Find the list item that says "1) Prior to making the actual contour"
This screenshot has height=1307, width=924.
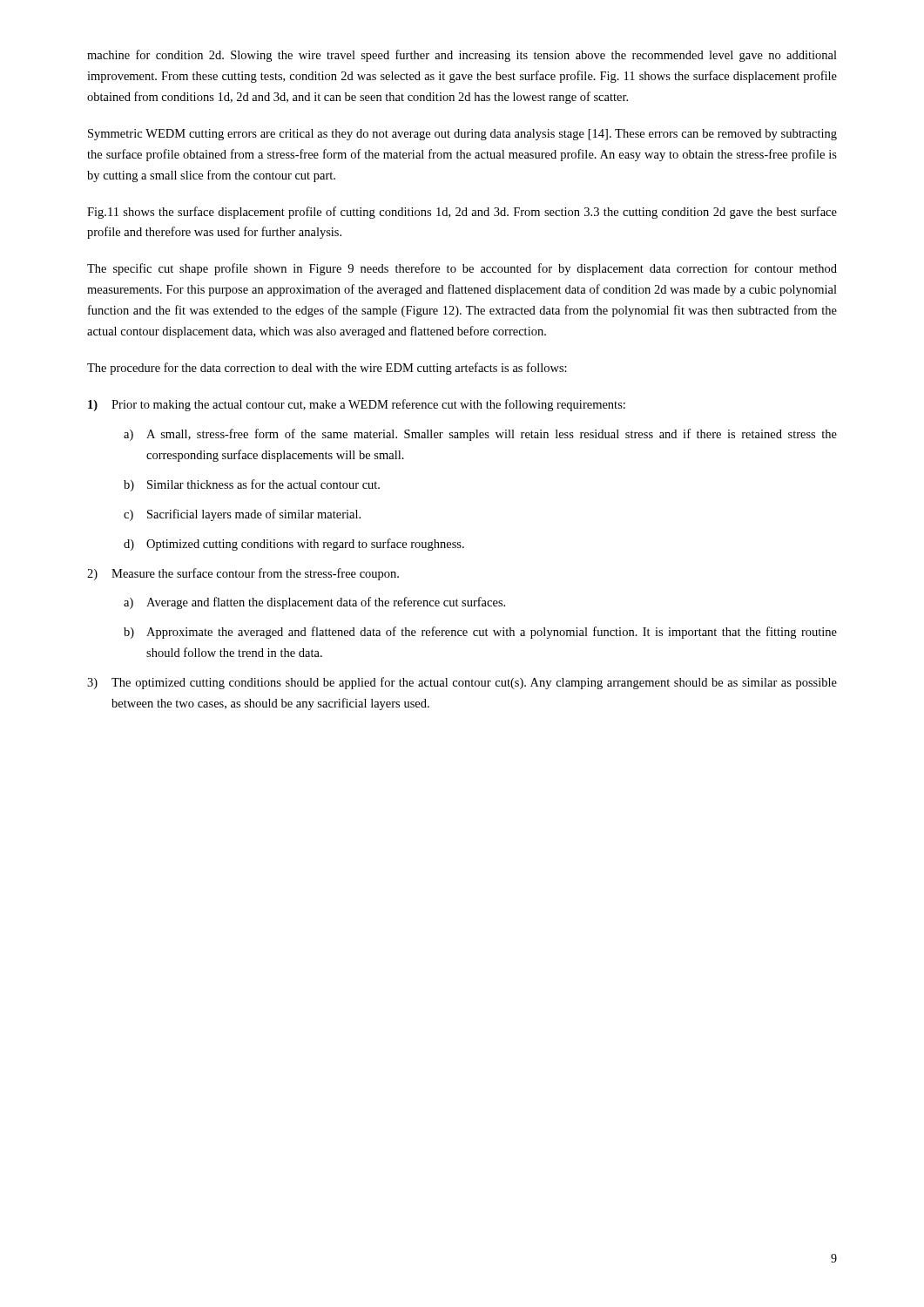point(462,405)
